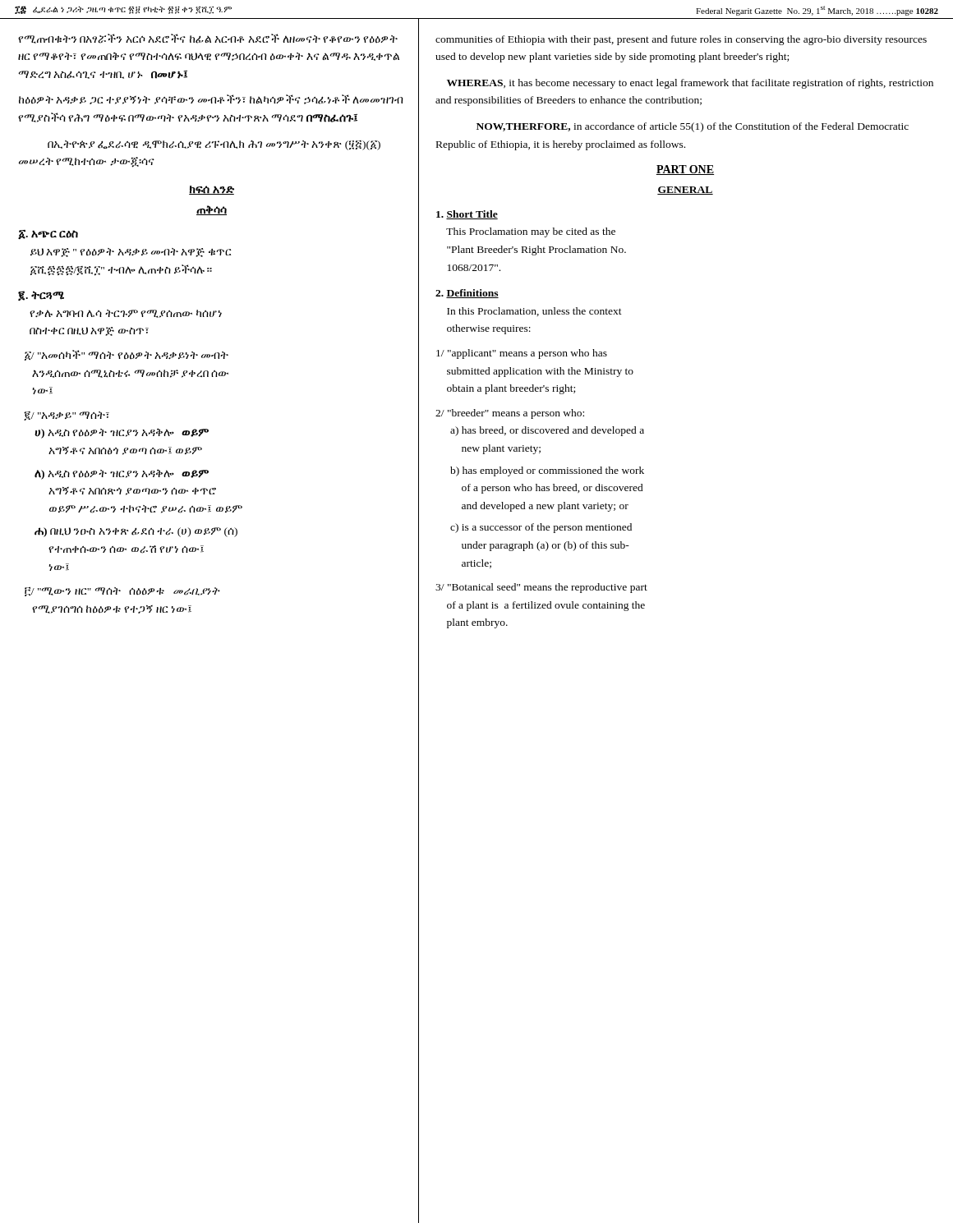Find the block on this page that starts "ከዕዕዎት አዳቃይ ጋር ተያያኝነት ያሳቸውን መብቶችን፣ ከልካሳዎችና ኃሳፊነቶች"
Image resolution: width=953 pixels, height=1232 pixels.
pos(211,109)
